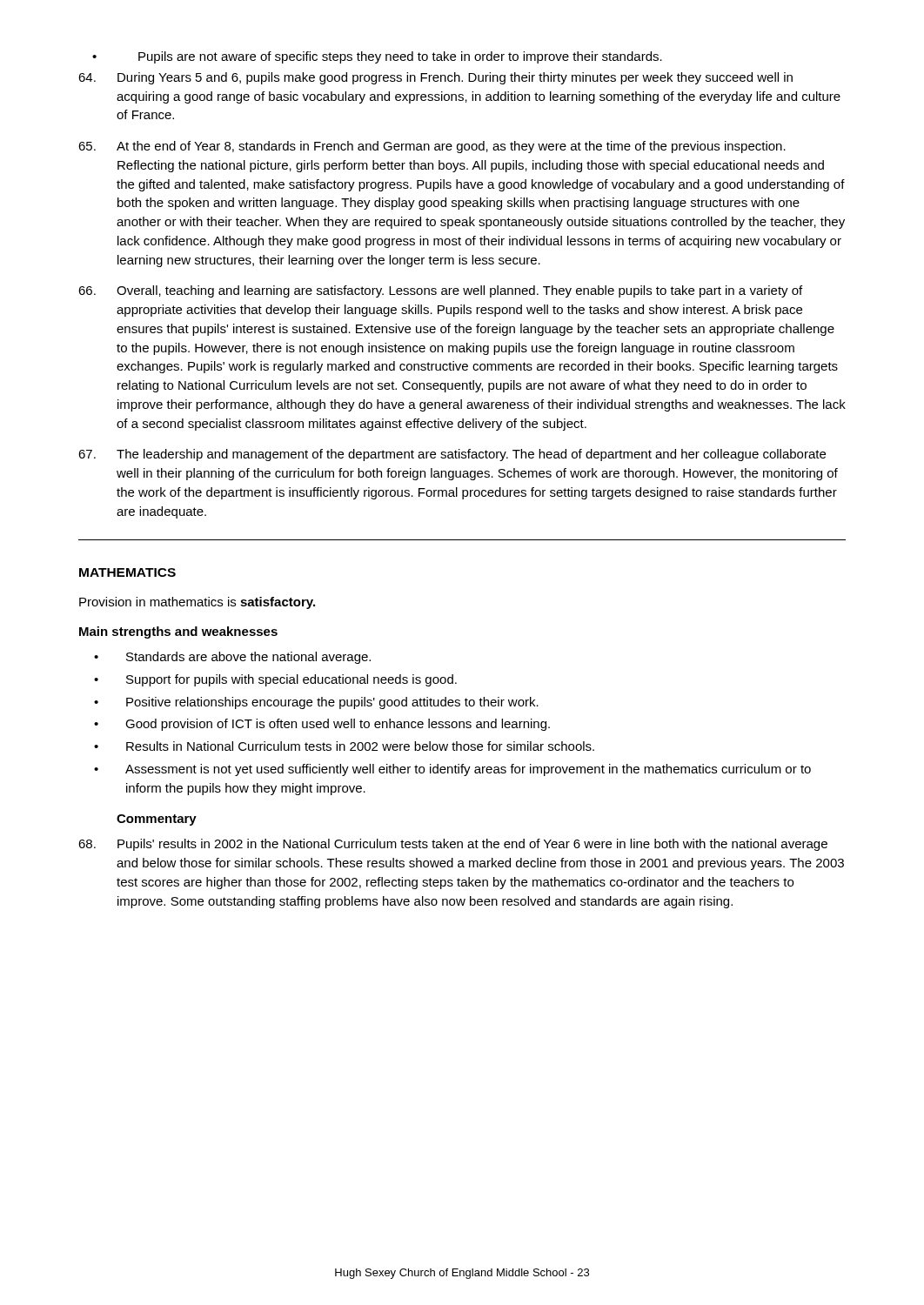Locate the block of text that opens with "• Standards are above the national"
The height and width of the screenshot is (1305, 924).
click(x=232, y=658)
